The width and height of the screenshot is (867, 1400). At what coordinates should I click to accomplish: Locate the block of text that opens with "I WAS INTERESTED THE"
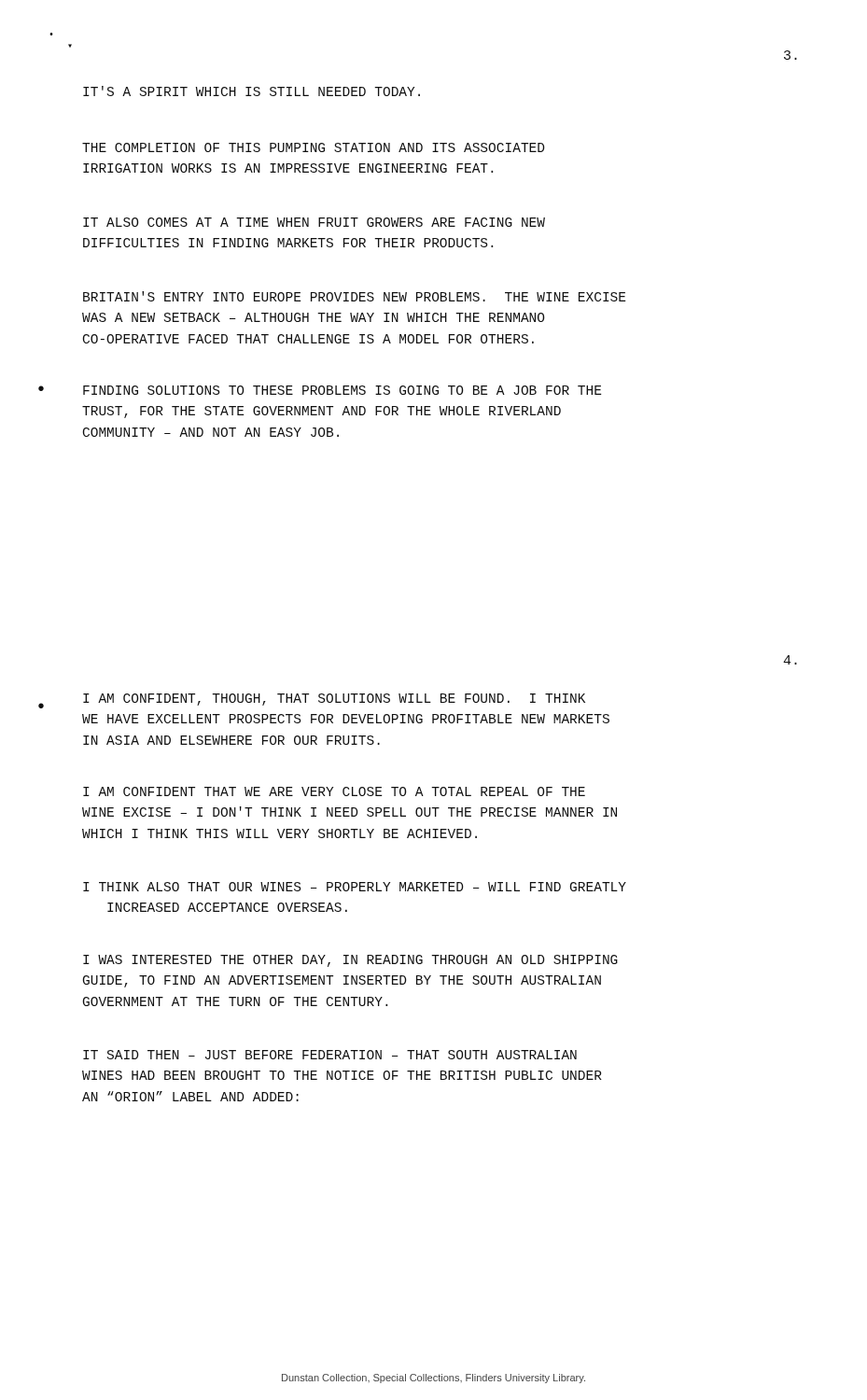350,981
